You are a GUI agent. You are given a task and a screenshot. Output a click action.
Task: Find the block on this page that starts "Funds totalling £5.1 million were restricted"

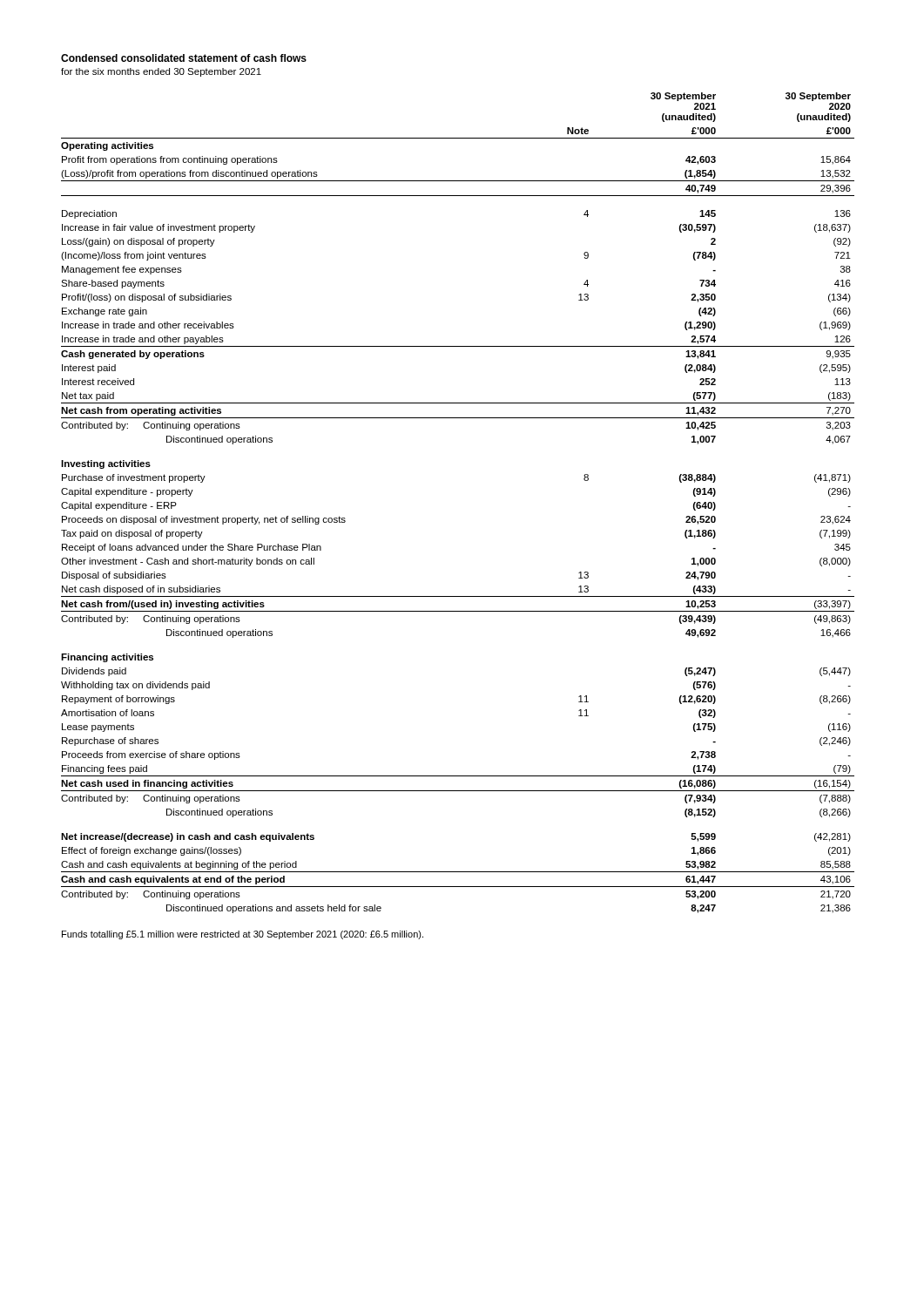pos(243,934)
